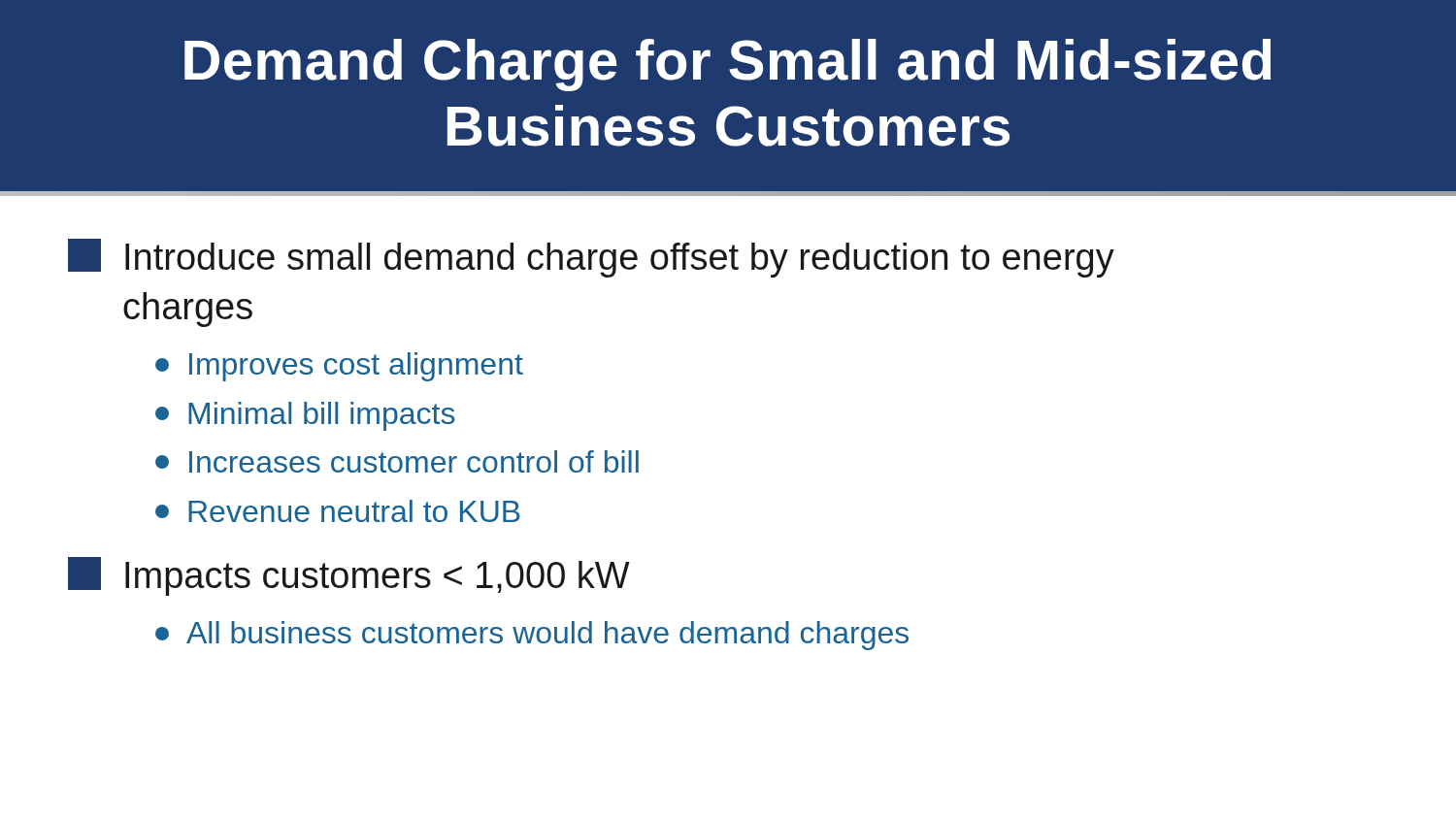Select the element starting "Introduce small demand charge"
The height and width of the screenshot is (819, 1456).
pyautogui.click(x=591, y=283)
